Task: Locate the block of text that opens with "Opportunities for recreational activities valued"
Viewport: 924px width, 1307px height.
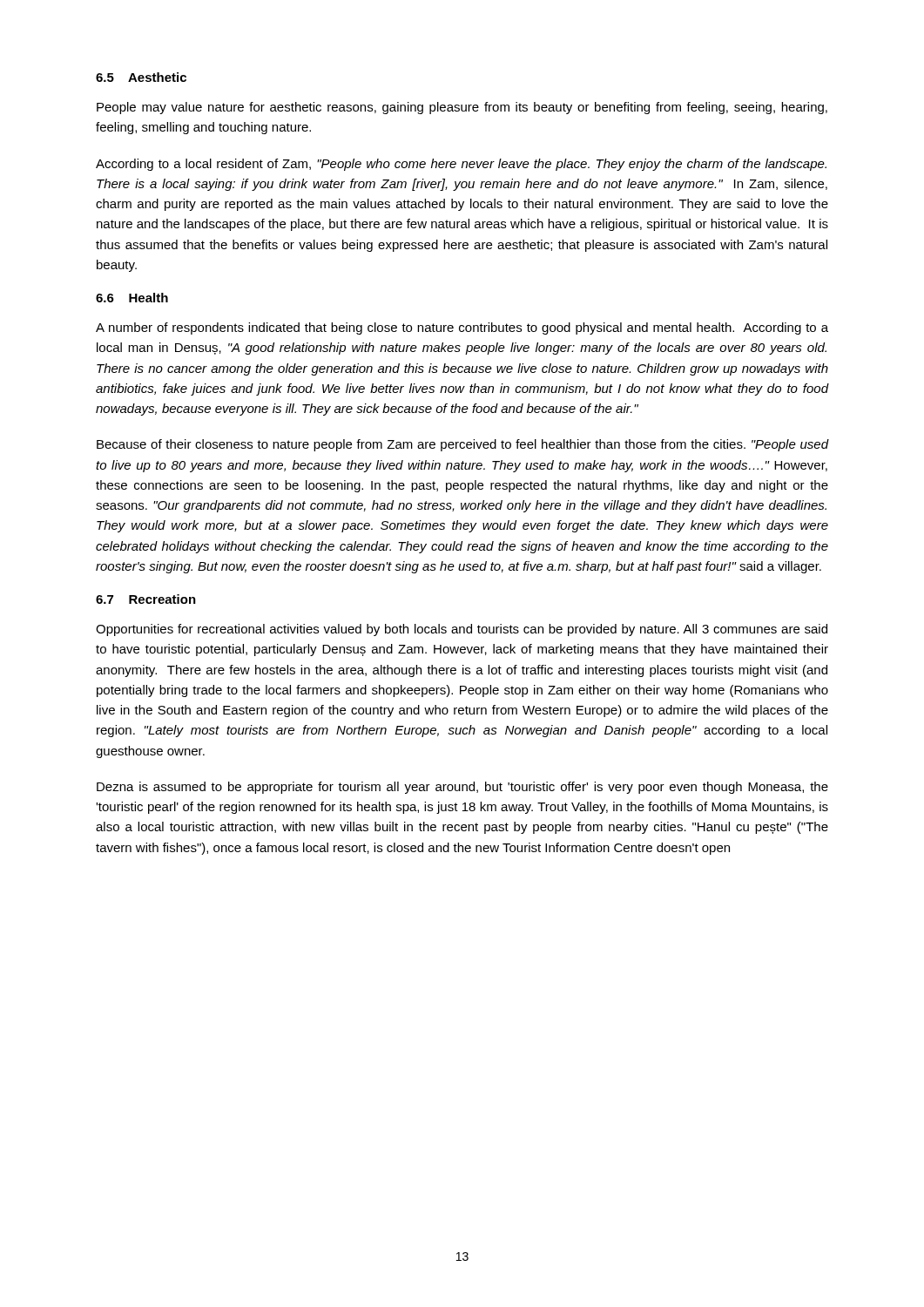Action: point(462,689)
